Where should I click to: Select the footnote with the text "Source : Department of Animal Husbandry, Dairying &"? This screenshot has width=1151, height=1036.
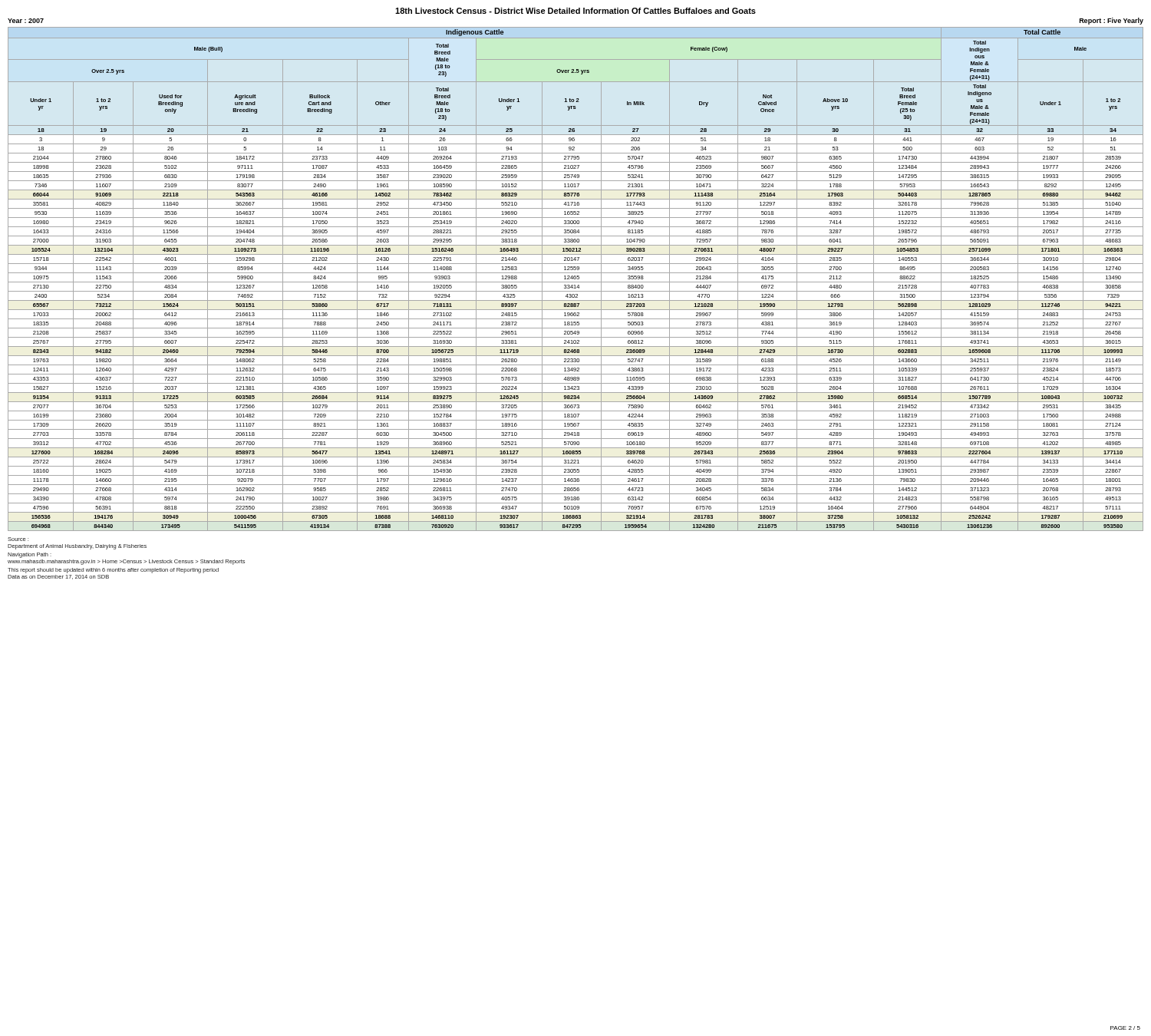coord(77,543)
